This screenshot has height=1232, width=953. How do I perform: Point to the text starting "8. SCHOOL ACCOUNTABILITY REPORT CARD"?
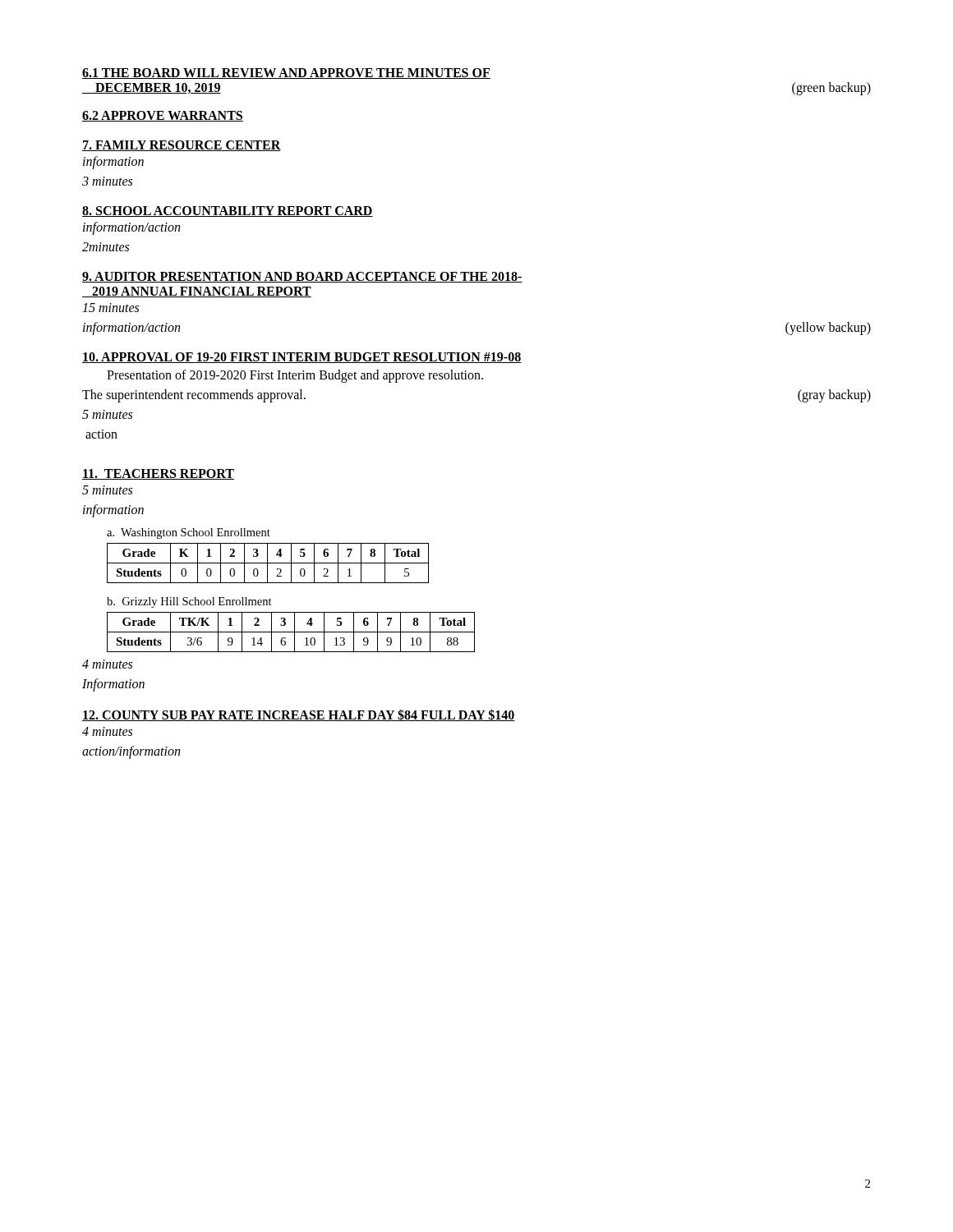[x=227, y=211]
